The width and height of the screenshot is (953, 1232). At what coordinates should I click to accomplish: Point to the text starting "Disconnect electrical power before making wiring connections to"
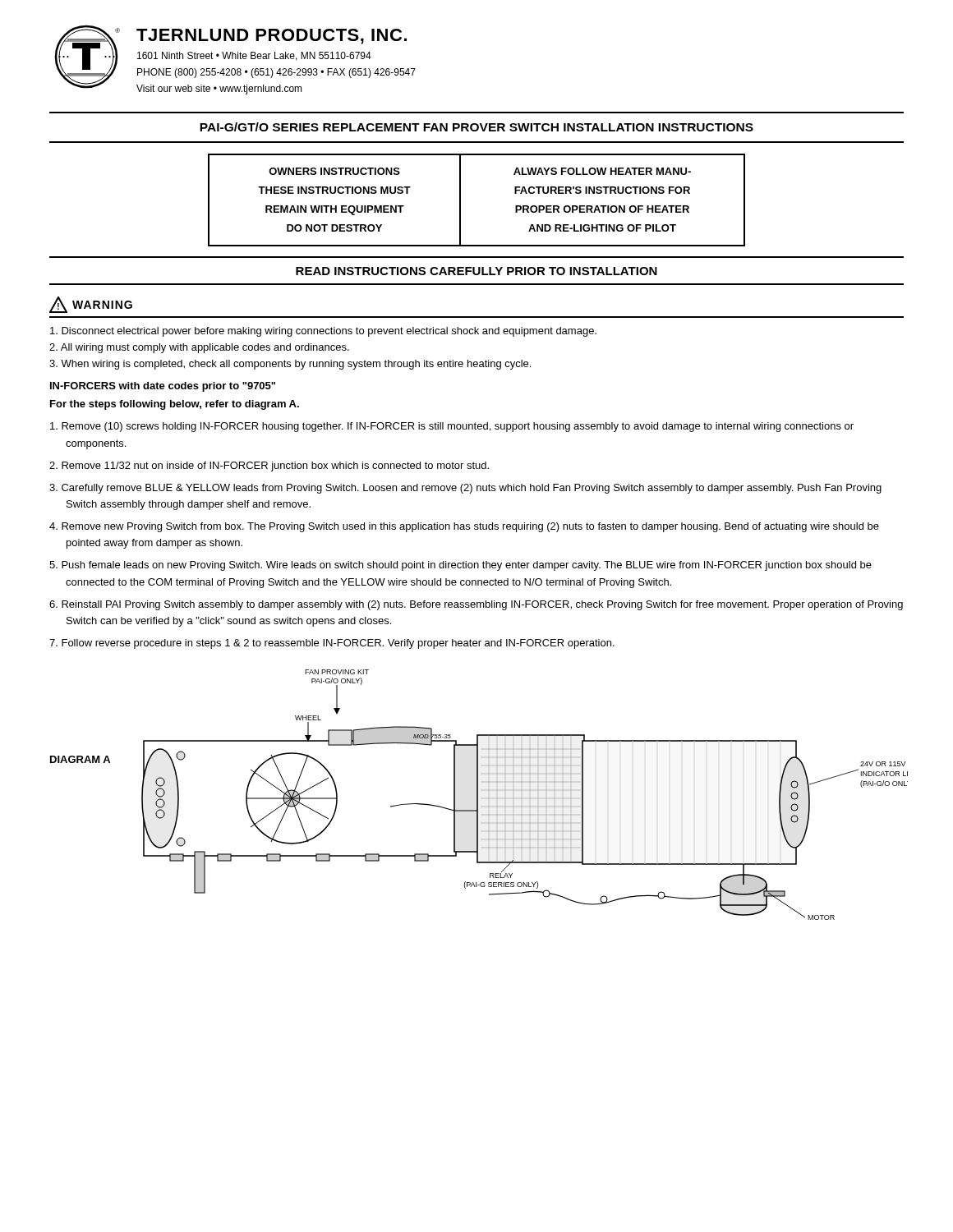click(x=323, y=331)
